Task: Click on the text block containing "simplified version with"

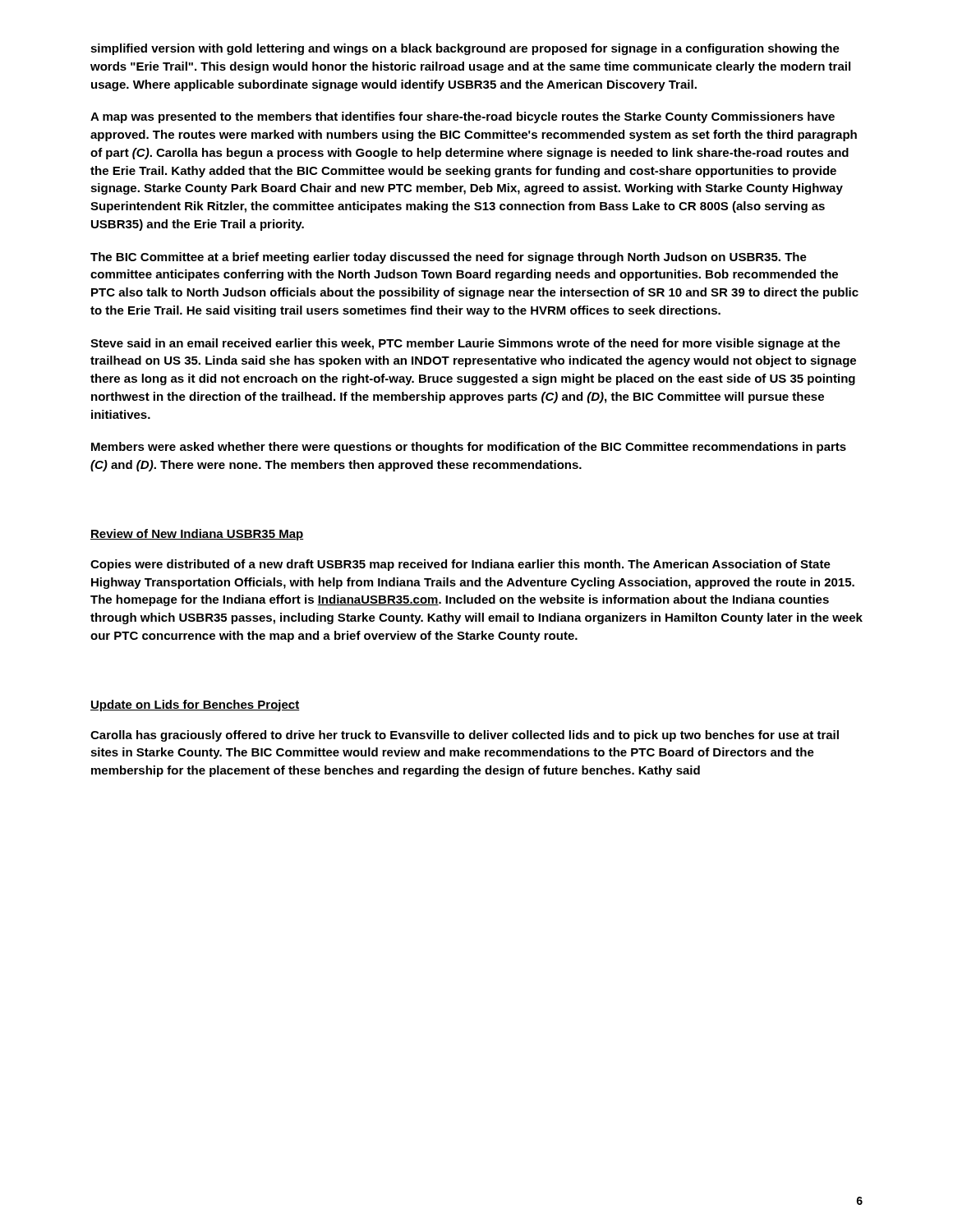Action: 471,66
